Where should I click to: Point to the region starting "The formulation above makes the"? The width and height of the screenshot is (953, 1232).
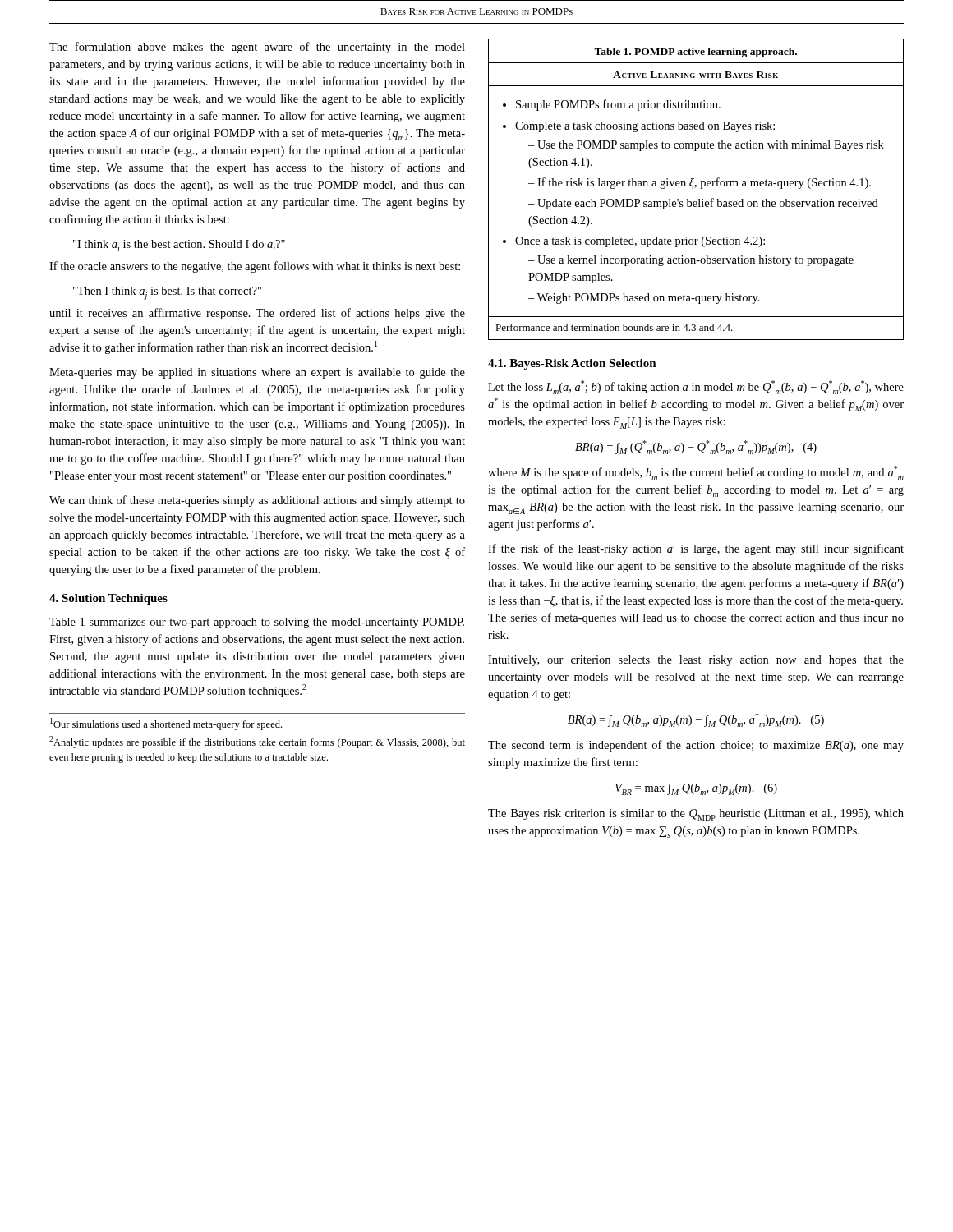(257, 133)
